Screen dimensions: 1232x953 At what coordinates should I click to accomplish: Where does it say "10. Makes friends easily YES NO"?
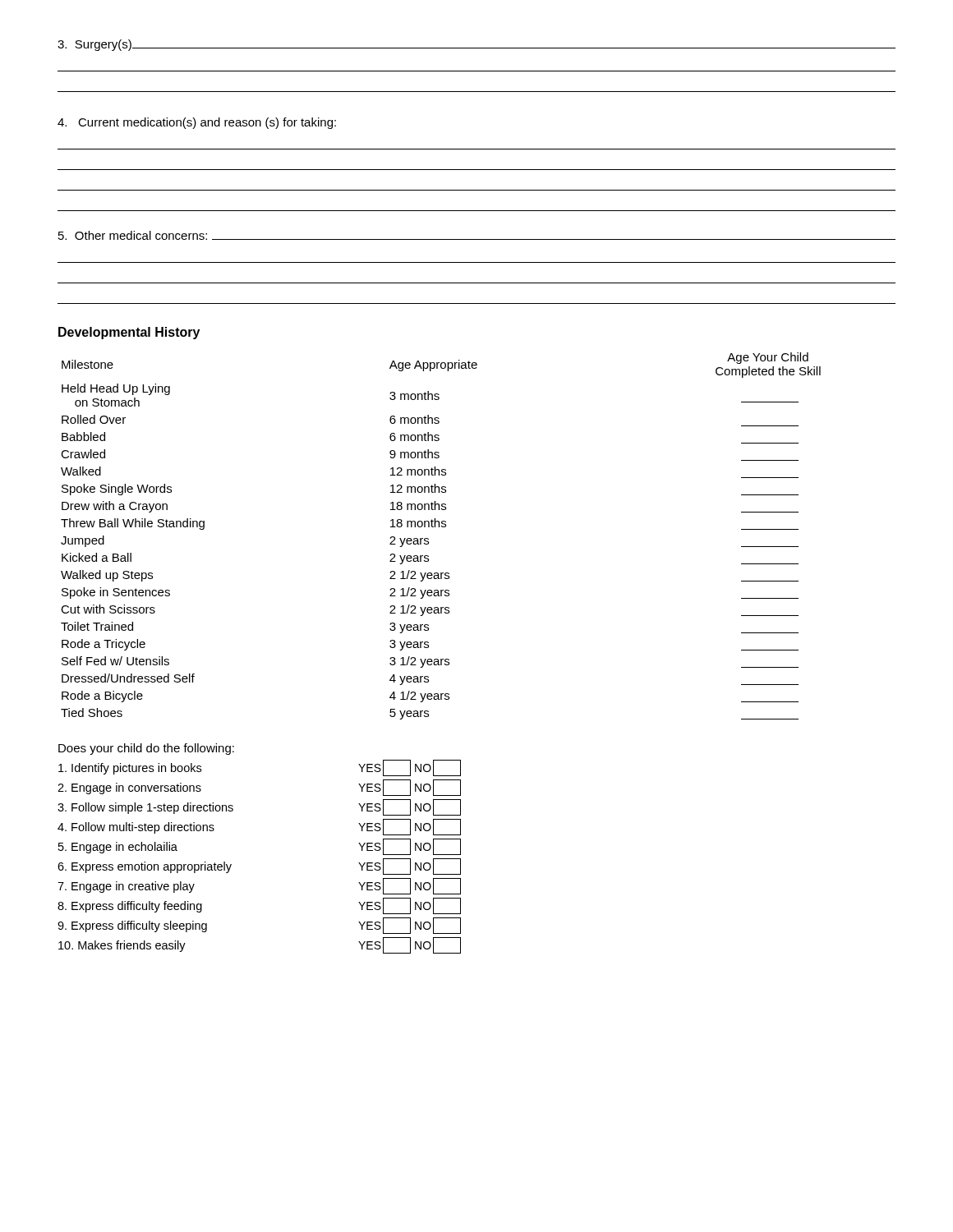pyautogui.click(x=121, y=945)
